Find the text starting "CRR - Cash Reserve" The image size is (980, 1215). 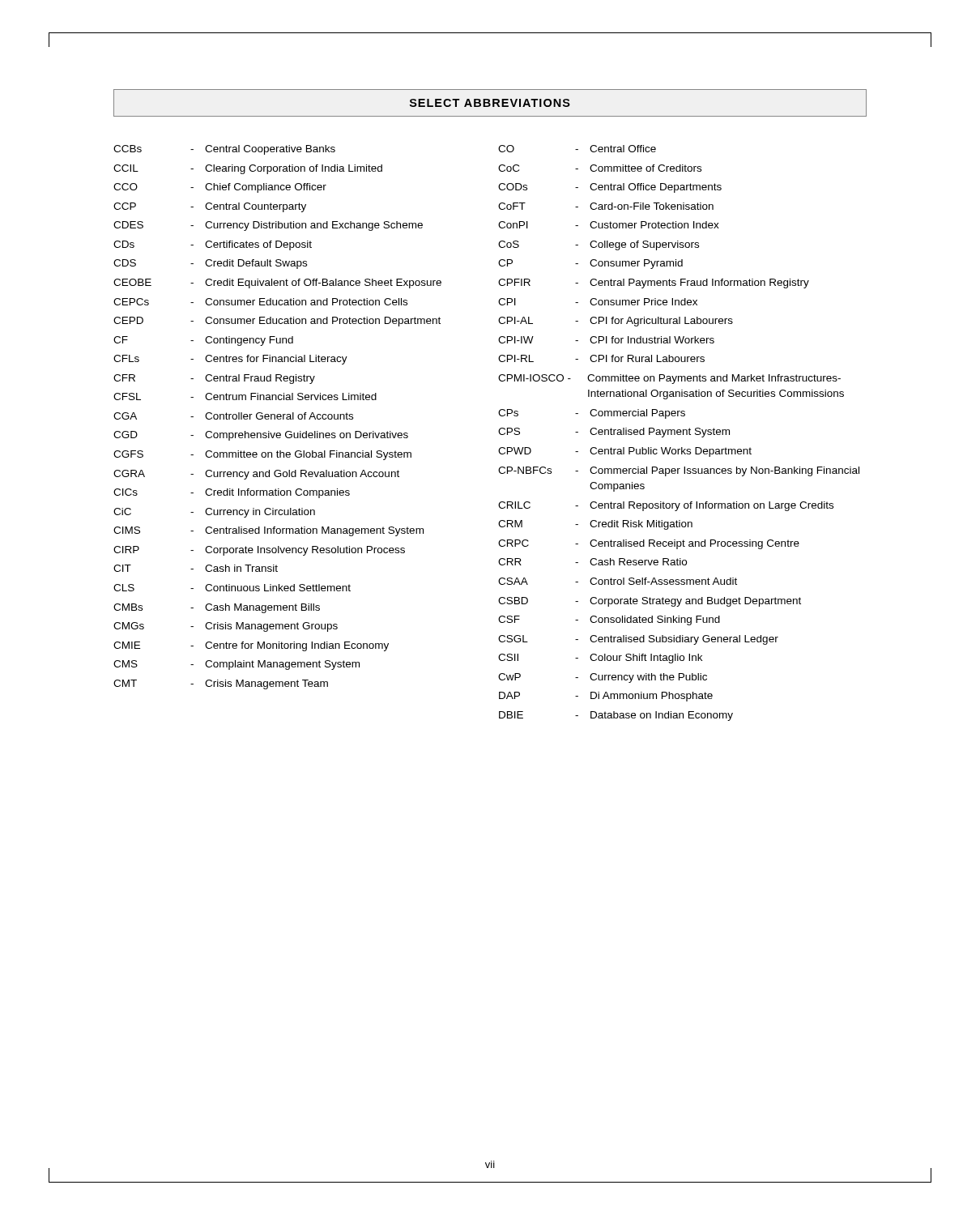682,562
